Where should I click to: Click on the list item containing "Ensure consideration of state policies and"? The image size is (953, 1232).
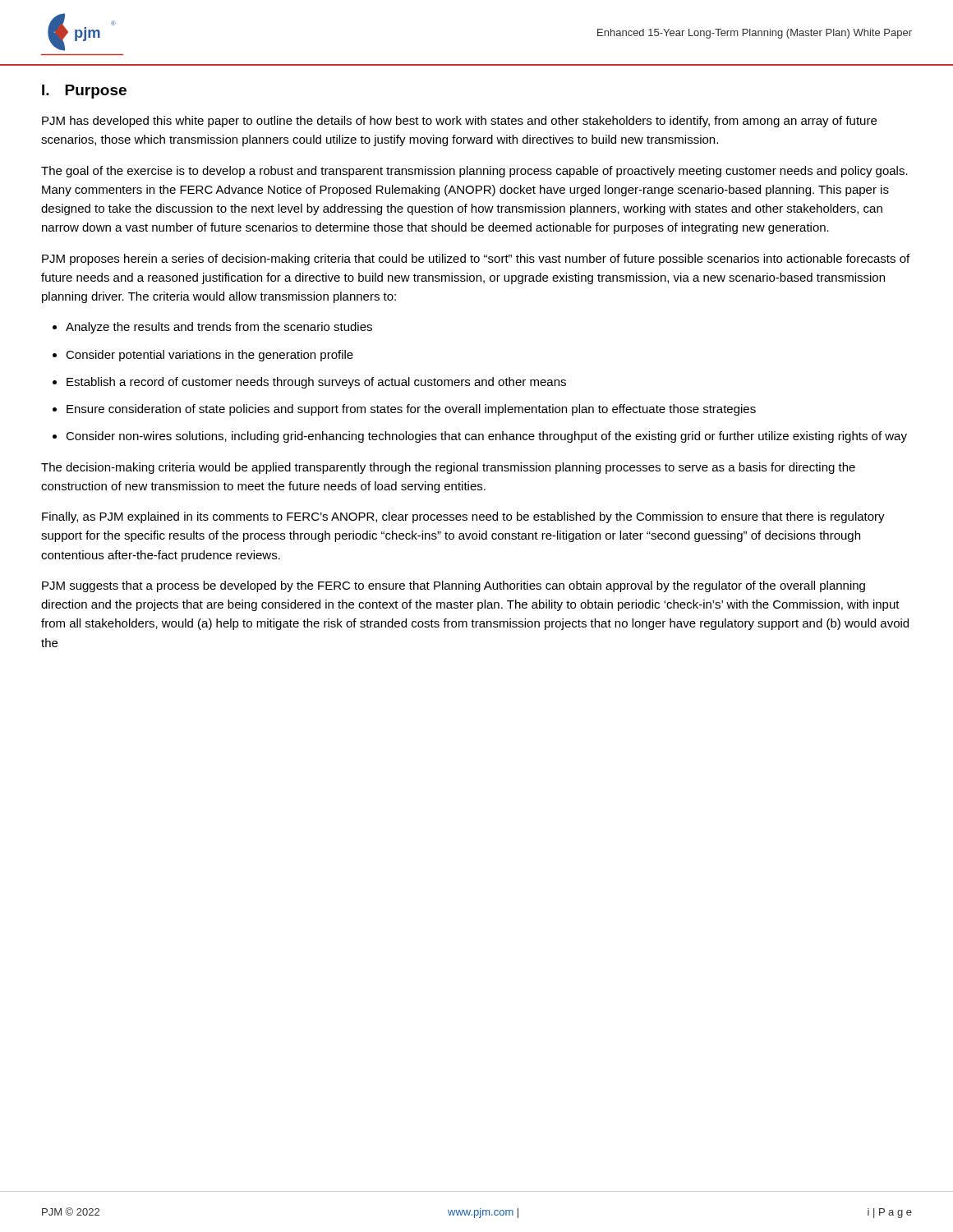point(411,409)
